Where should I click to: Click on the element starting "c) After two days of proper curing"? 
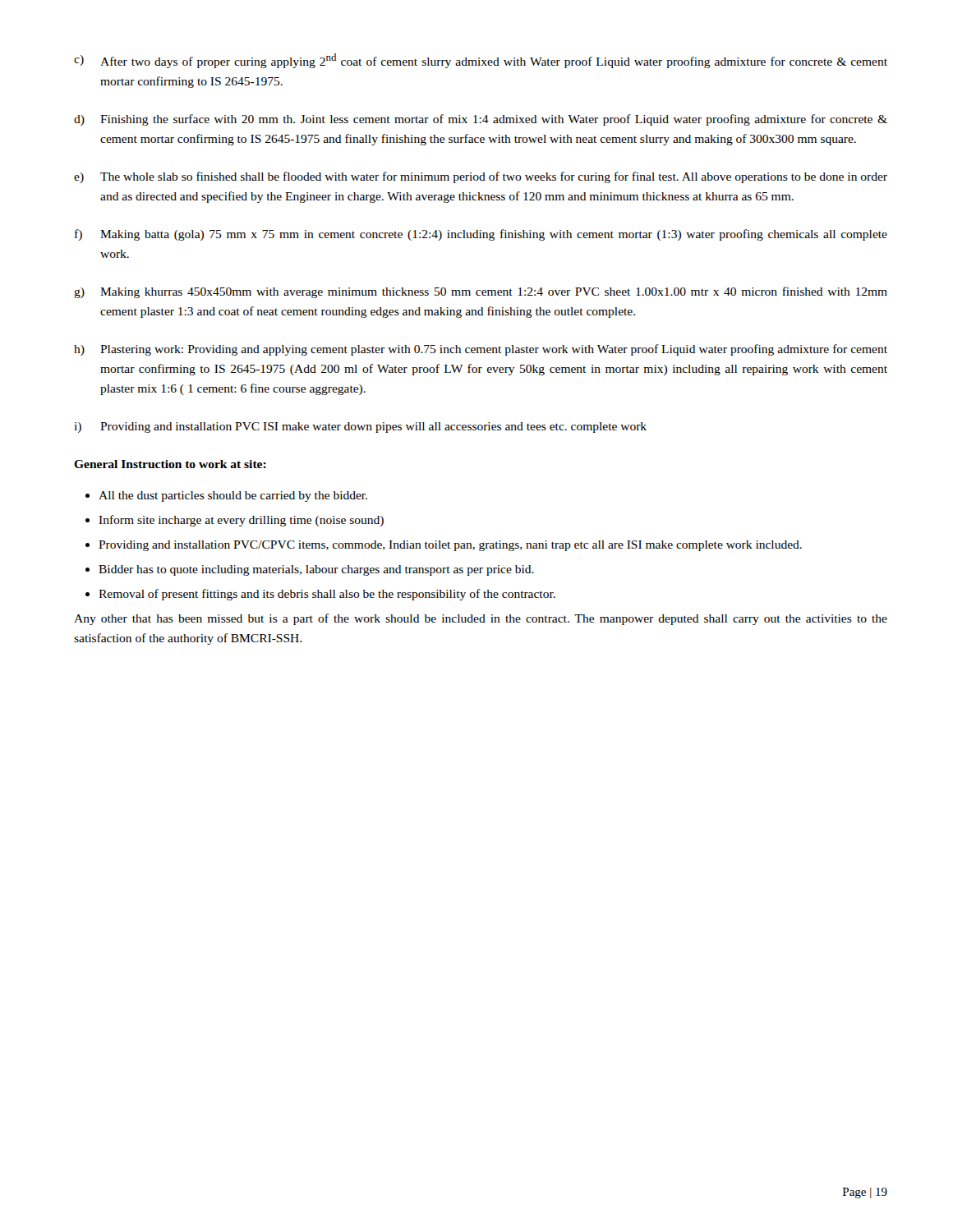481,70
